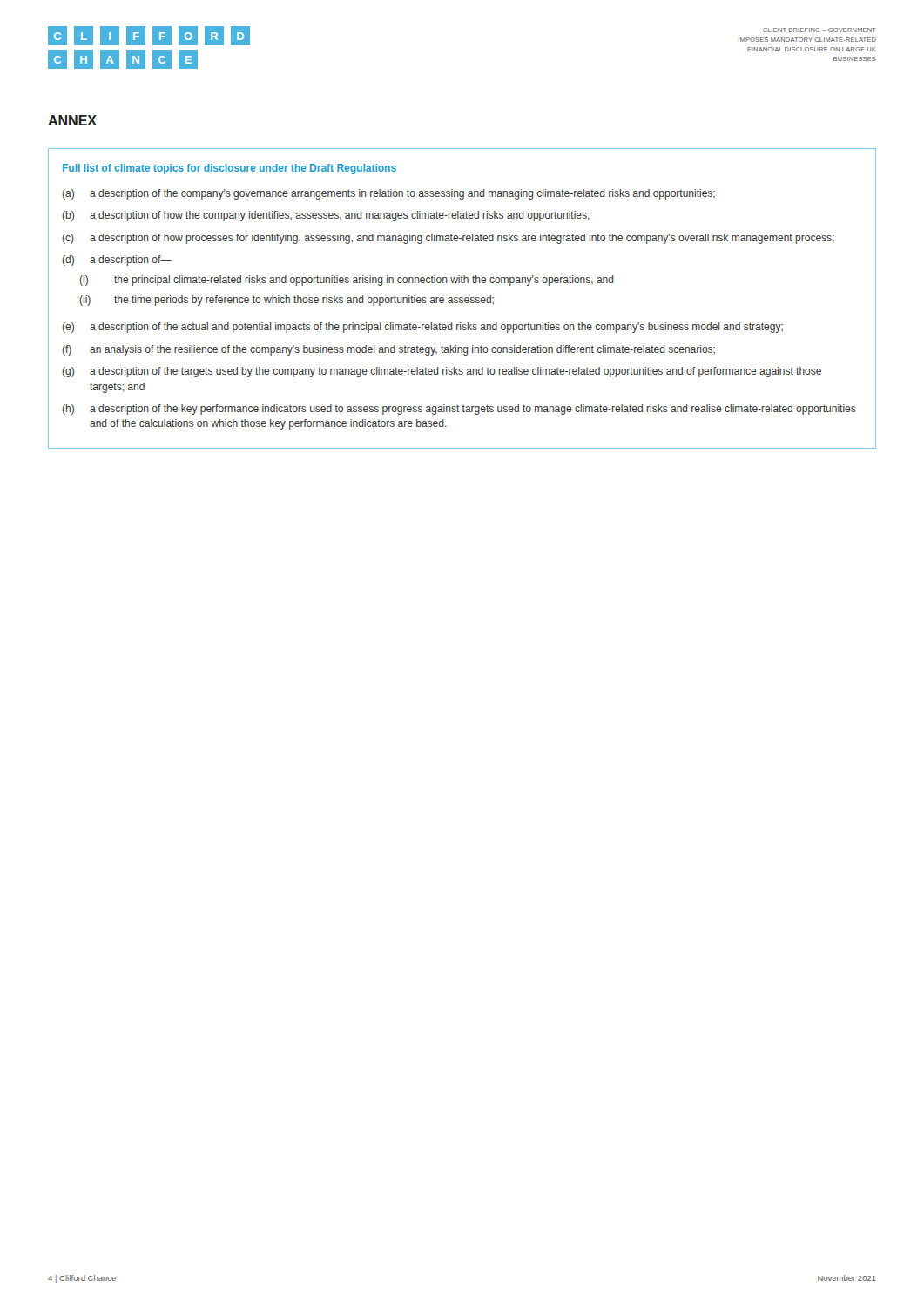Select the list item containing "(b) a description of how the"
The width and height of the screenshot is (924, 1307).
click(x=460, y=216)
